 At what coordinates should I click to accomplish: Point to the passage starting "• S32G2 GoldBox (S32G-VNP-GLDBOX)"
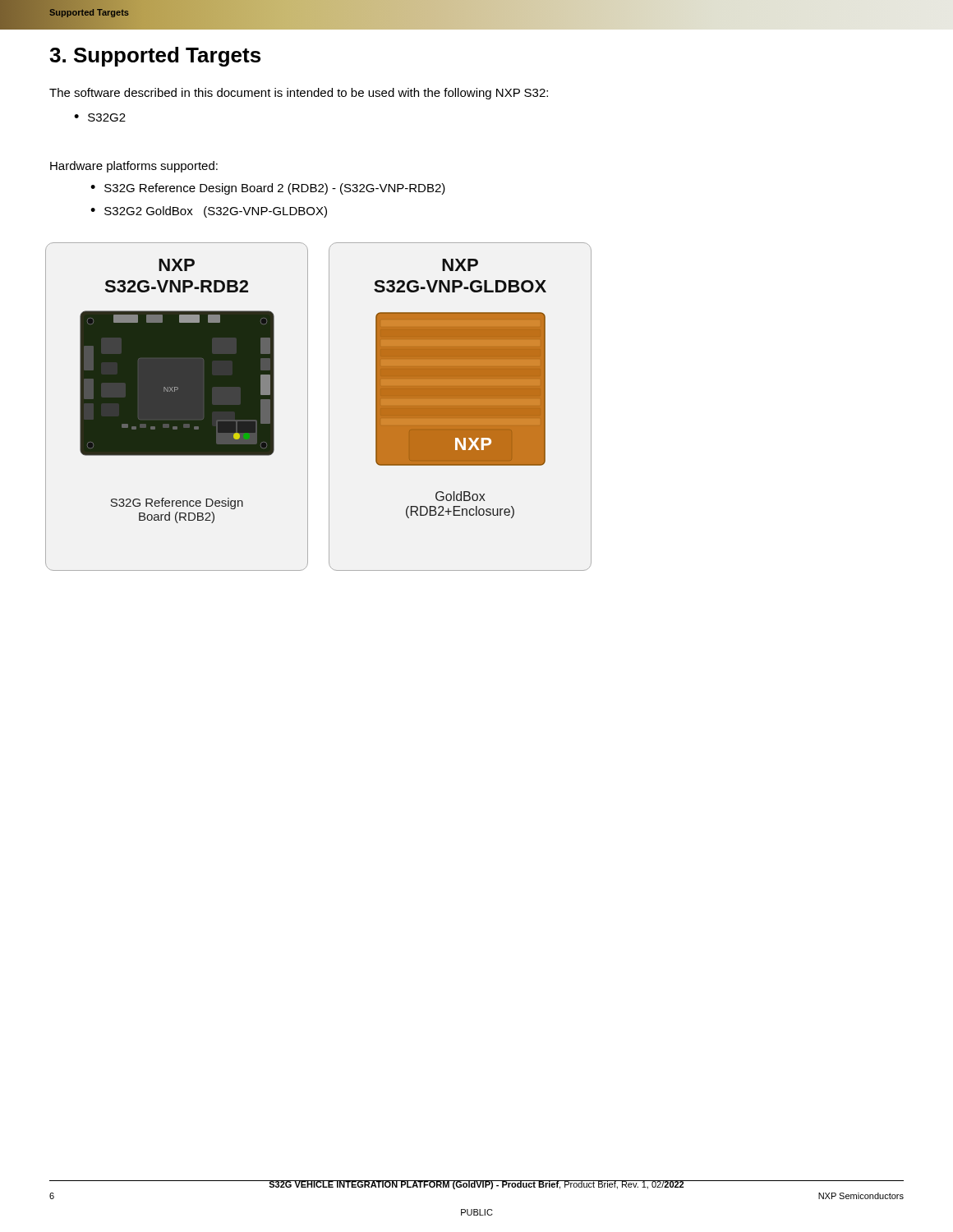[x=209, y=211]
